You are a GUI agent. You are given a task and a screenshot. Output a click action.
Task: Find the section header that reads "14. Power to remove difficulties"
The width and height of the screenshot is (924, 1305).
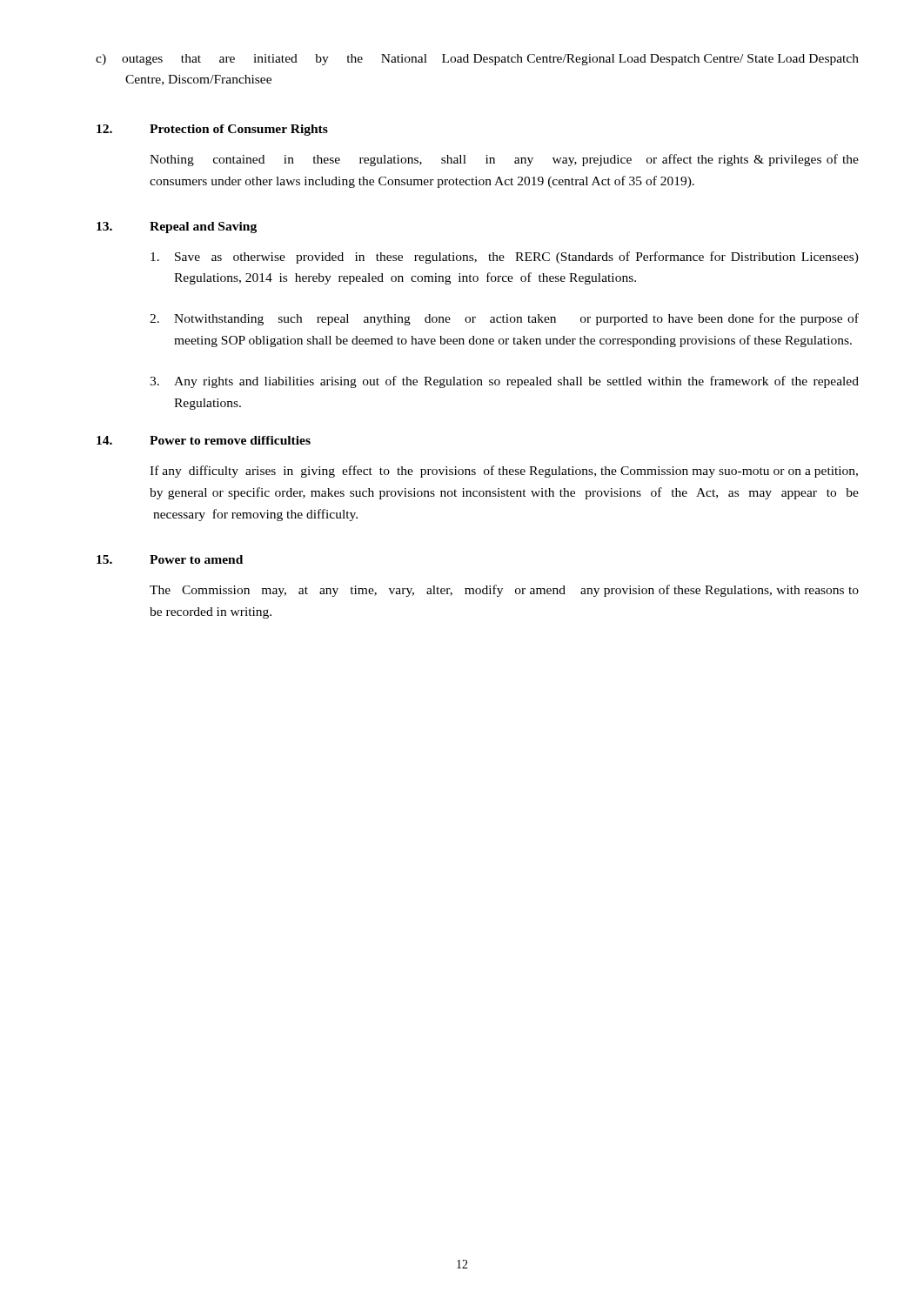203,441
